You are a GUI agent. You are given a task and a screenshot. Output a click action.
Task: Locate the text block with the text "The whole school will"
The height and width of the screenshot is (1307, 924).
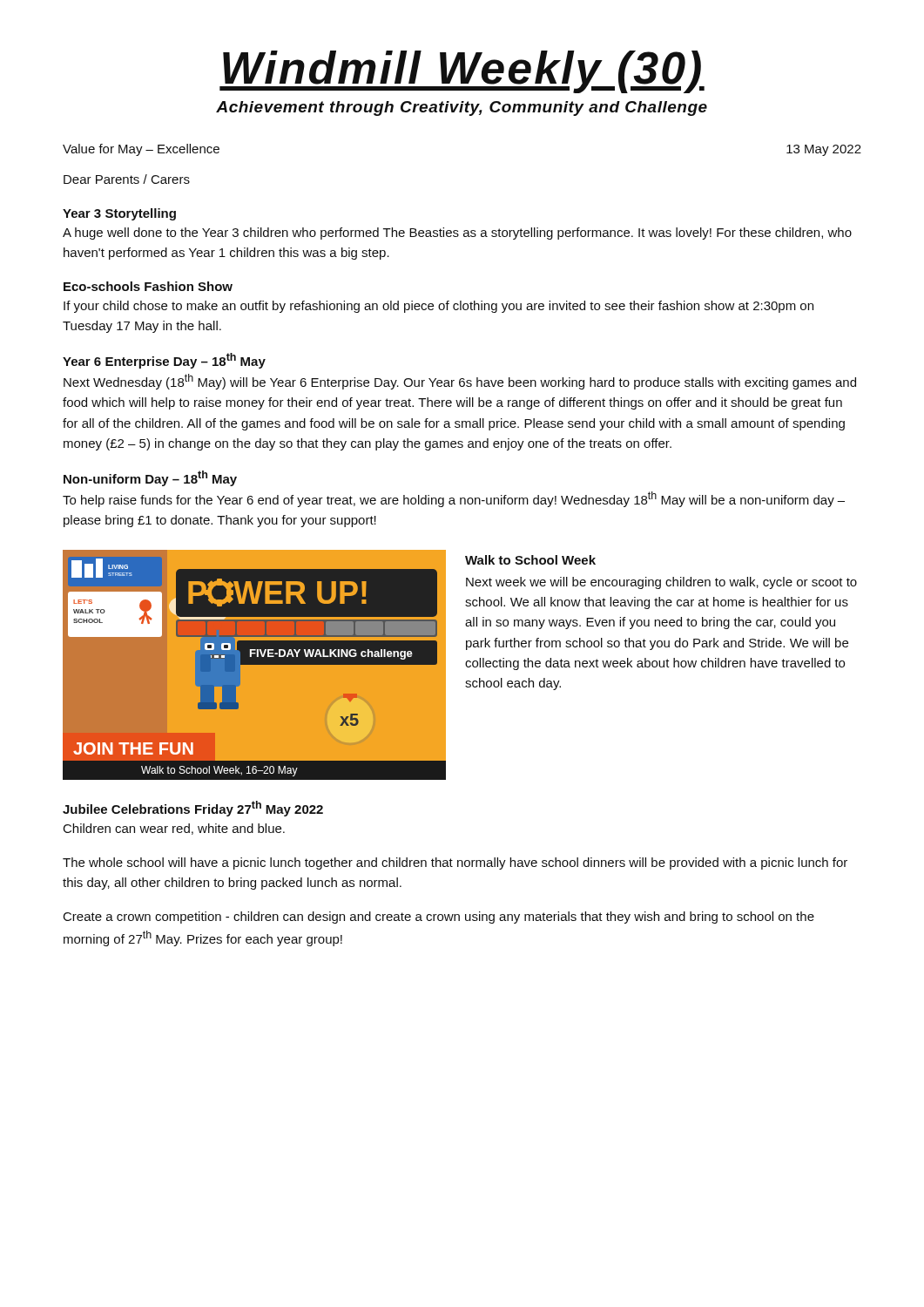pyautogui.click(x=455, y=872)
